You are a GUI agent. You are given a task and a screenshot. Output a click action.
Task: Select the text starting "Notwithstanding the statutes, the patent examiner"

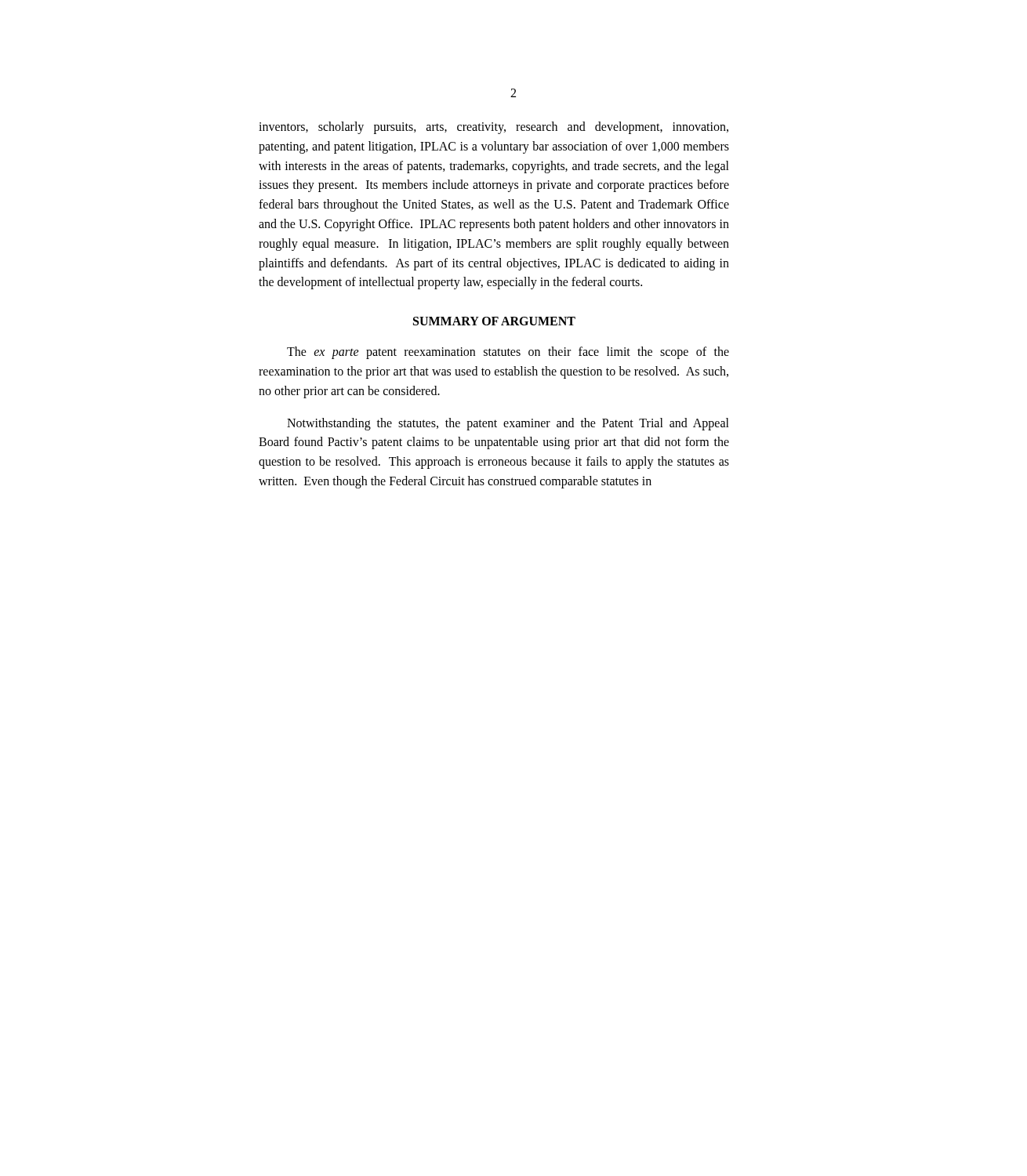point(494,452)
